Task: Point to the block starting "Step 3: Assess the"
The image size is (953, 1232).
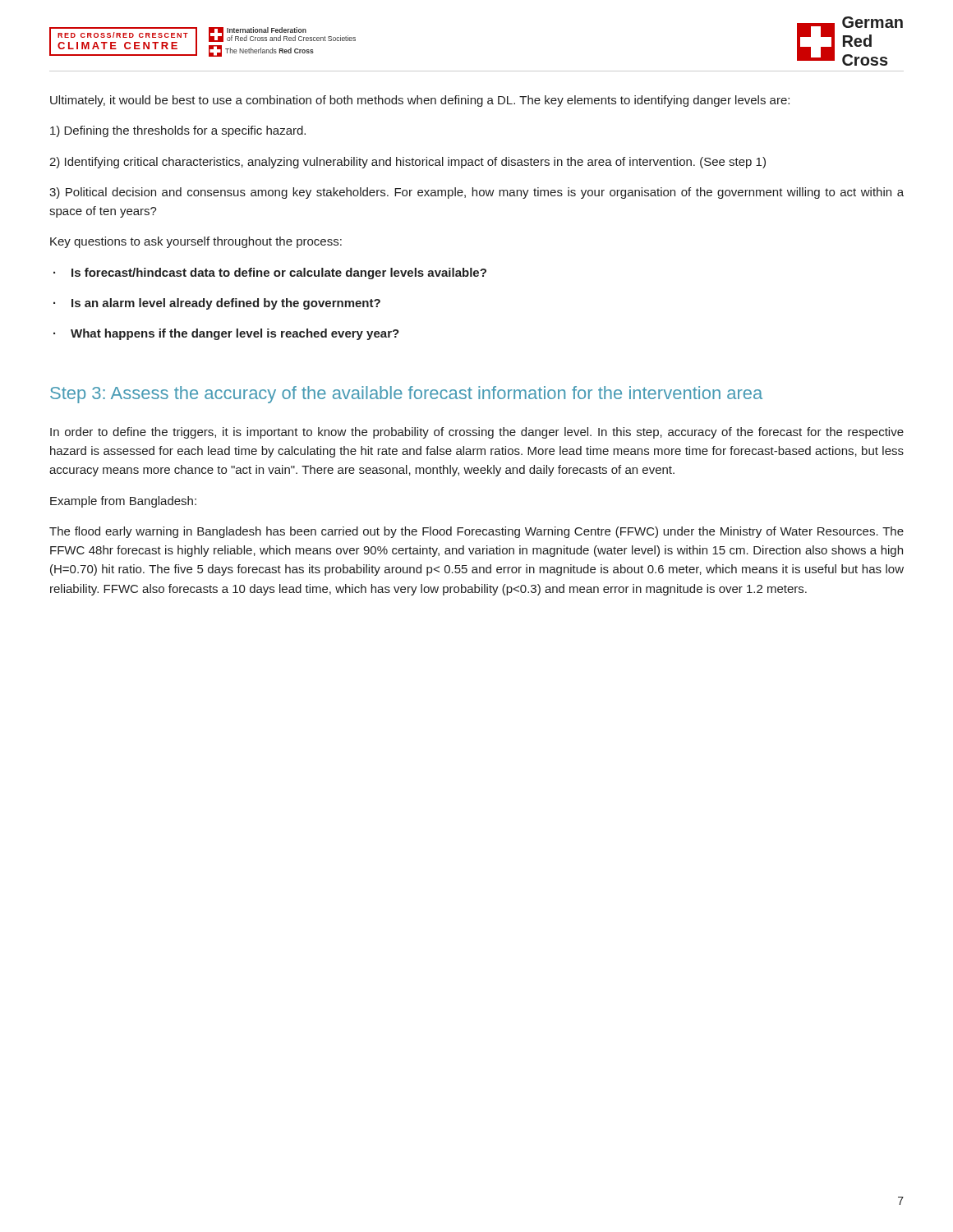Action: (x=406, y=393)
